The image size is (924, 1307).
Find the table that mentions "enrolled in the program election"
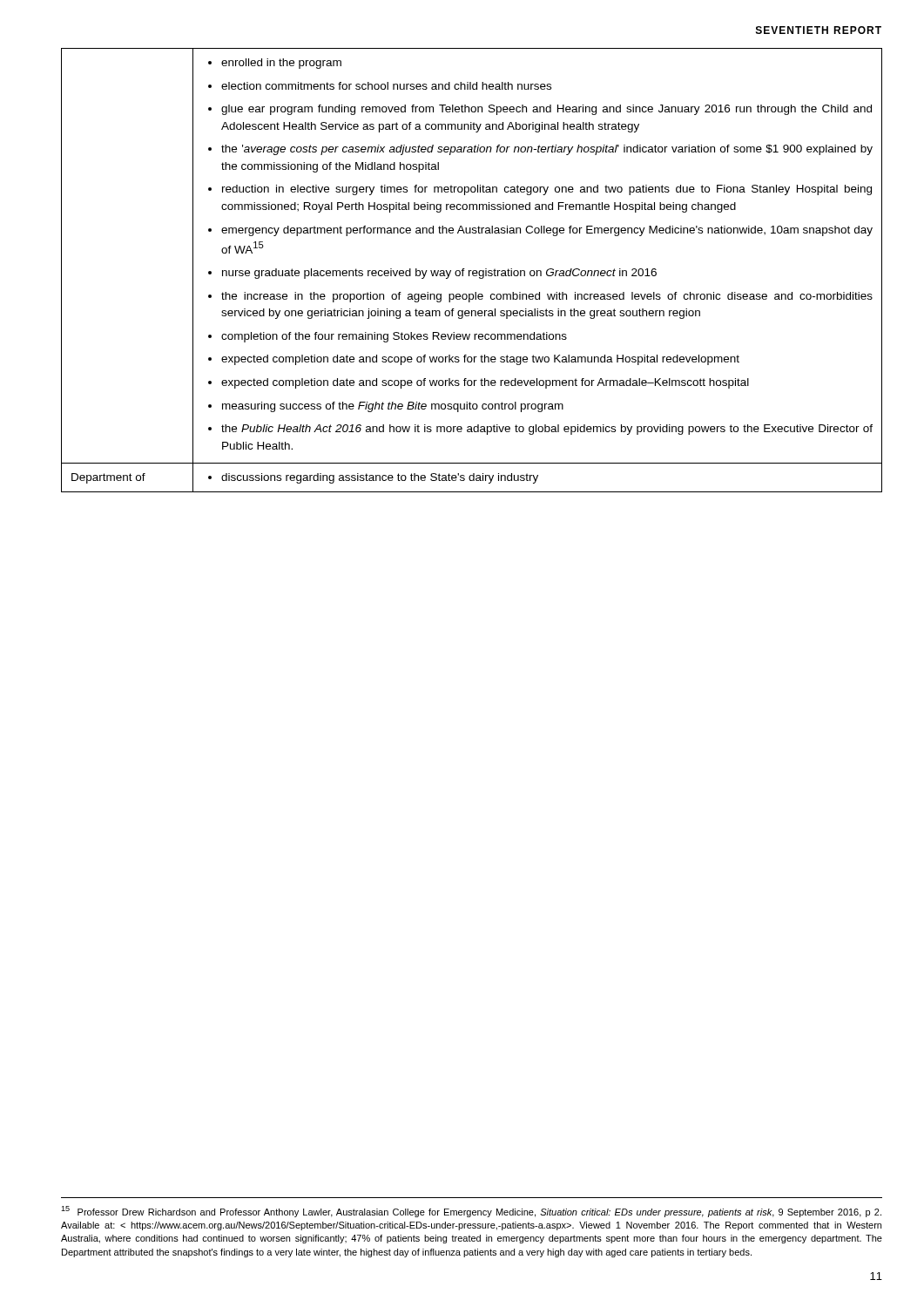(472, 270)
